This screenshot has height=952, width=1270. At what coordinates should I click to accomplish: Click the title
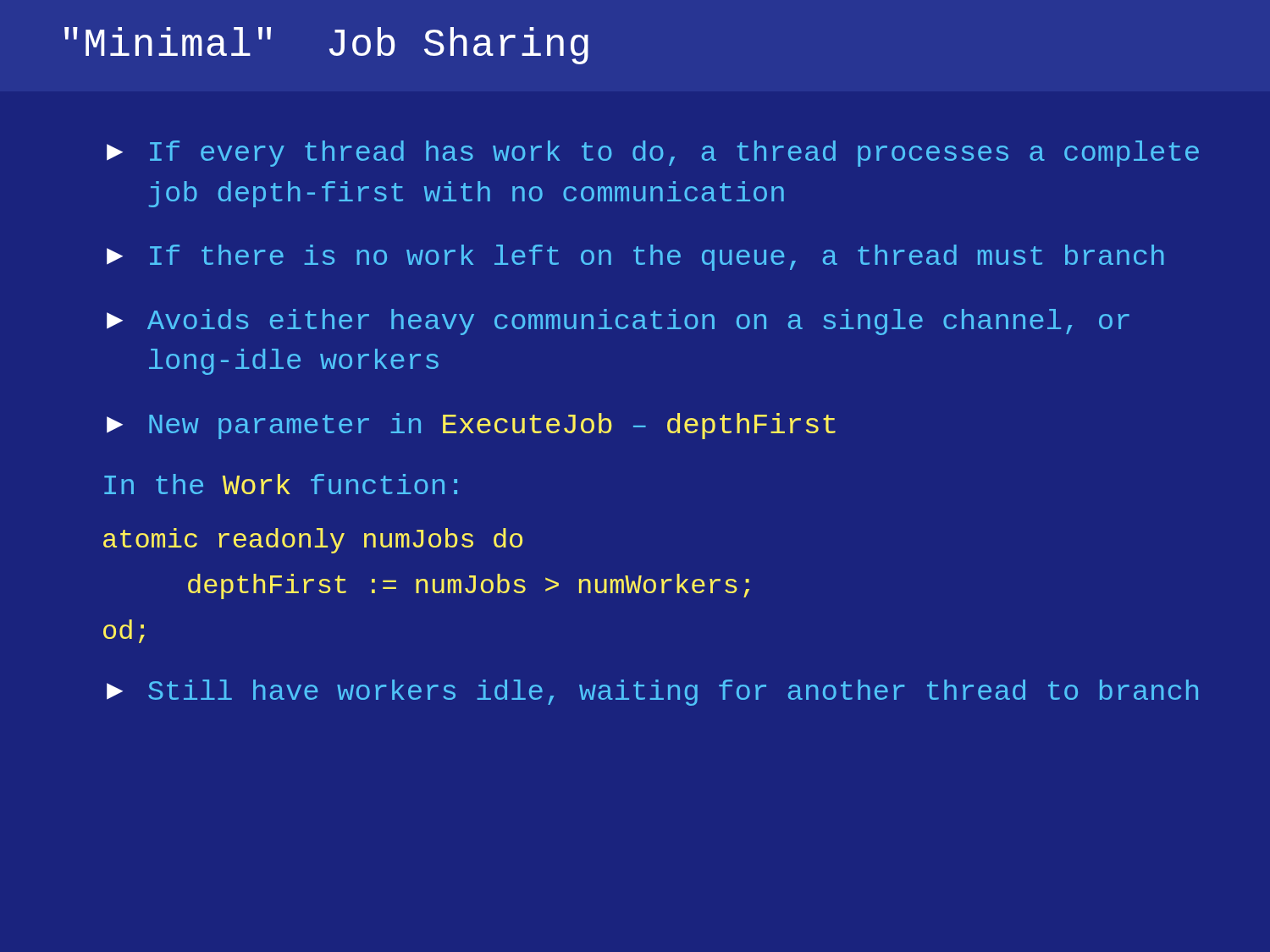coord(326,46)
